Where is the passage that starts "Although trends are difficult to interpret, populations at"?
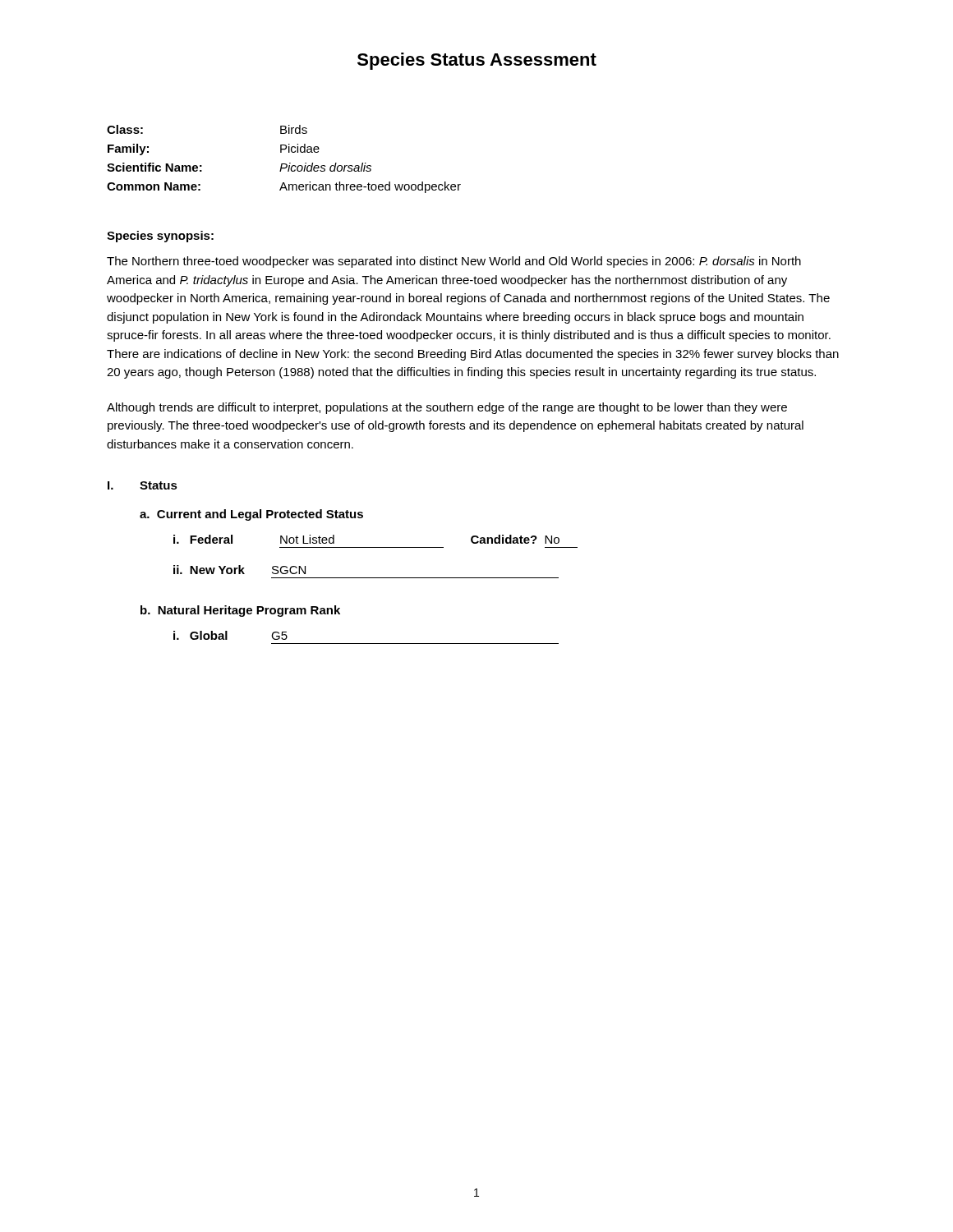 455,425
